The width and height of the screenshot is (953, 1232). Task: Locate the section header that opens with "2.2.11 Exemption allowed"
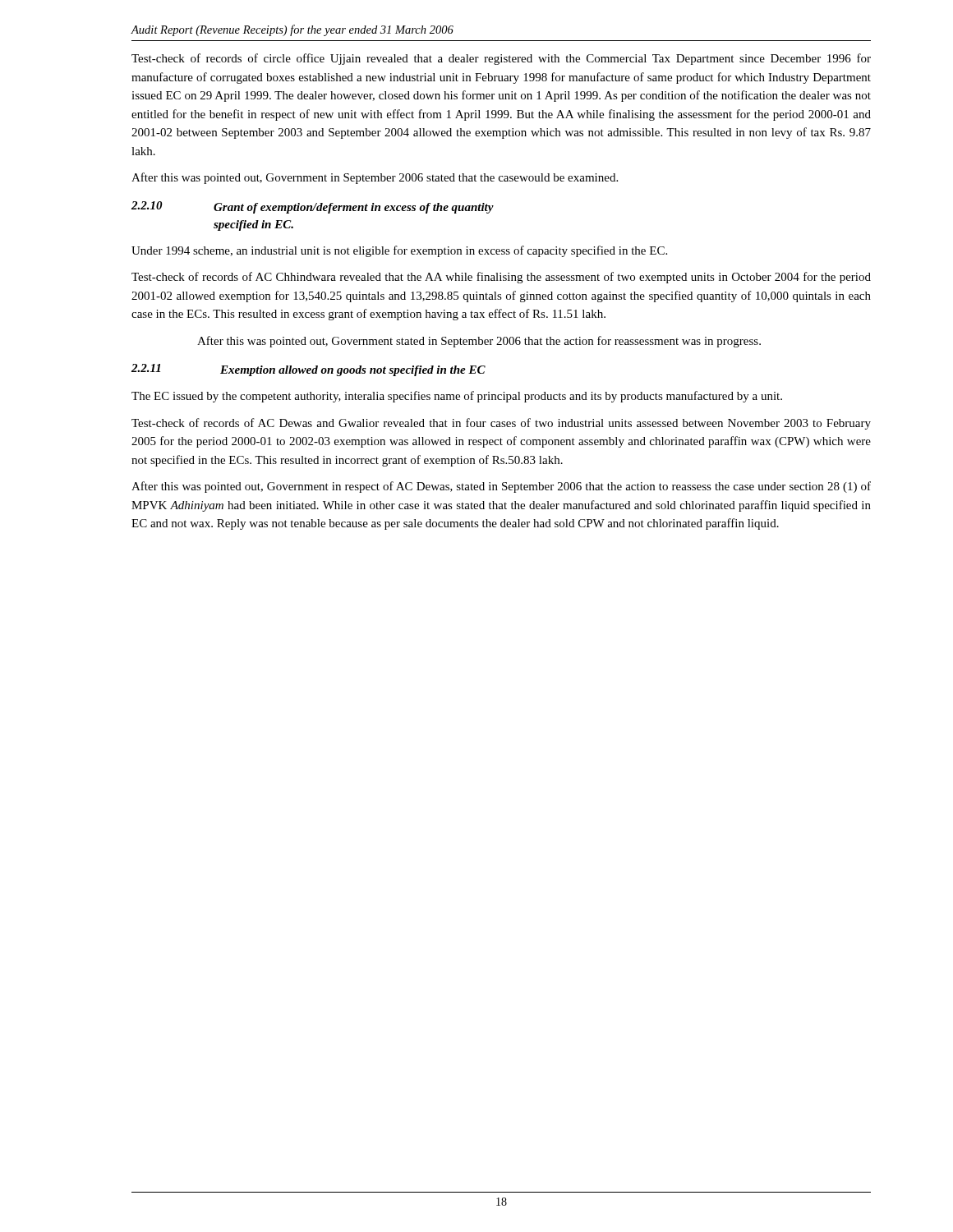click(308, 370)
